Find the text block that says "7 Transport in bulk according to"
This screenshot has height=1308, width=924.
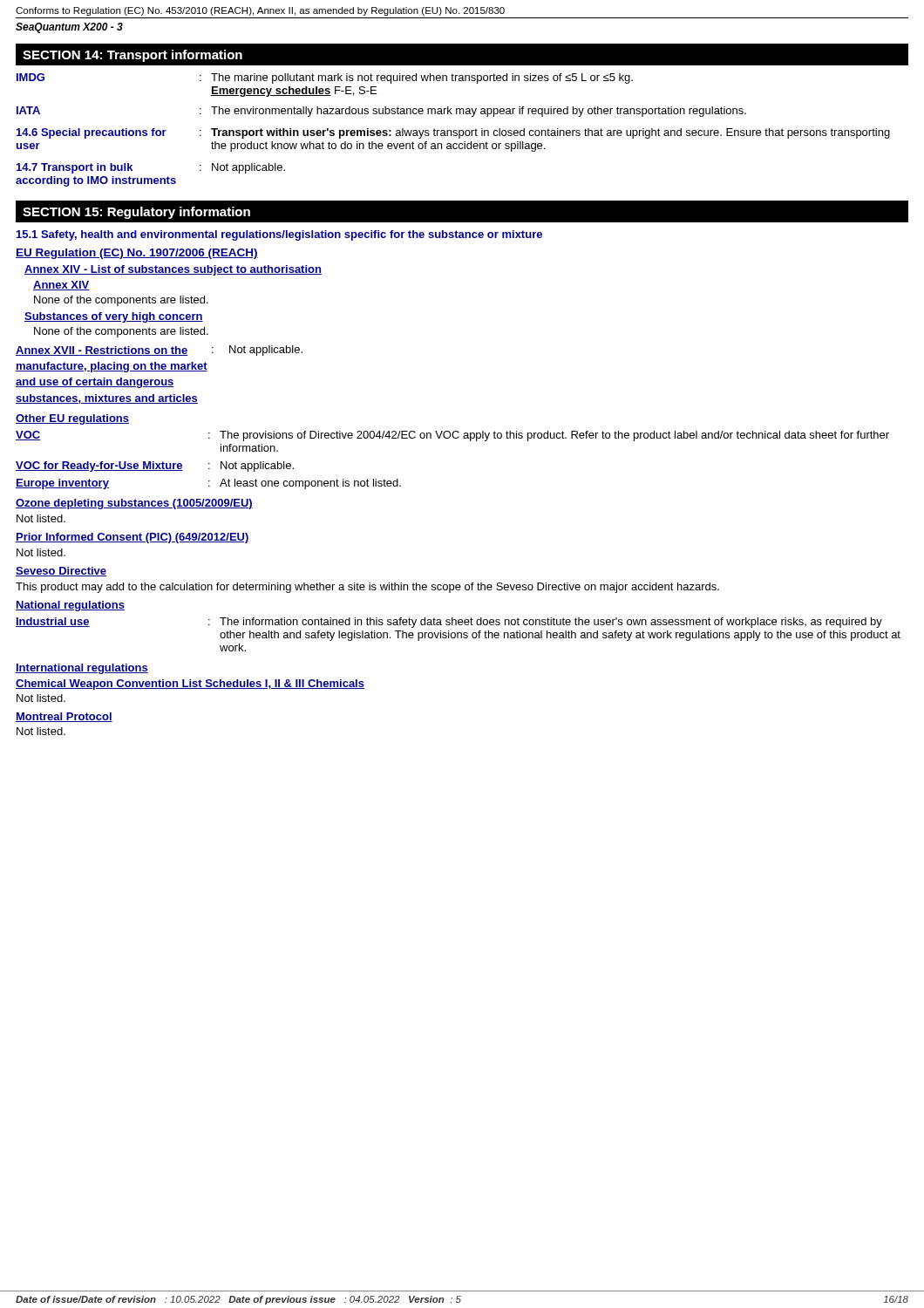point(150,175)
